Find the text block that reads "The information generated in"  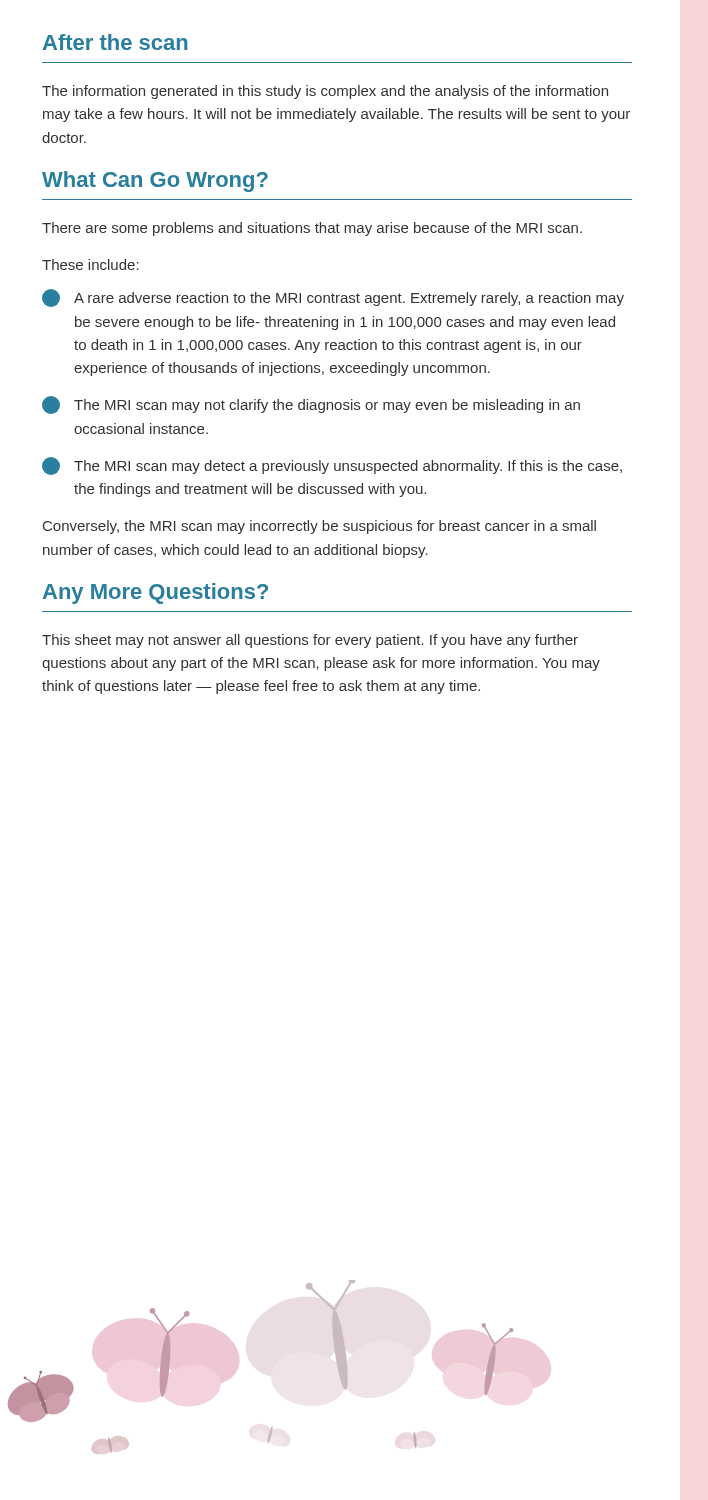point(337,114)
